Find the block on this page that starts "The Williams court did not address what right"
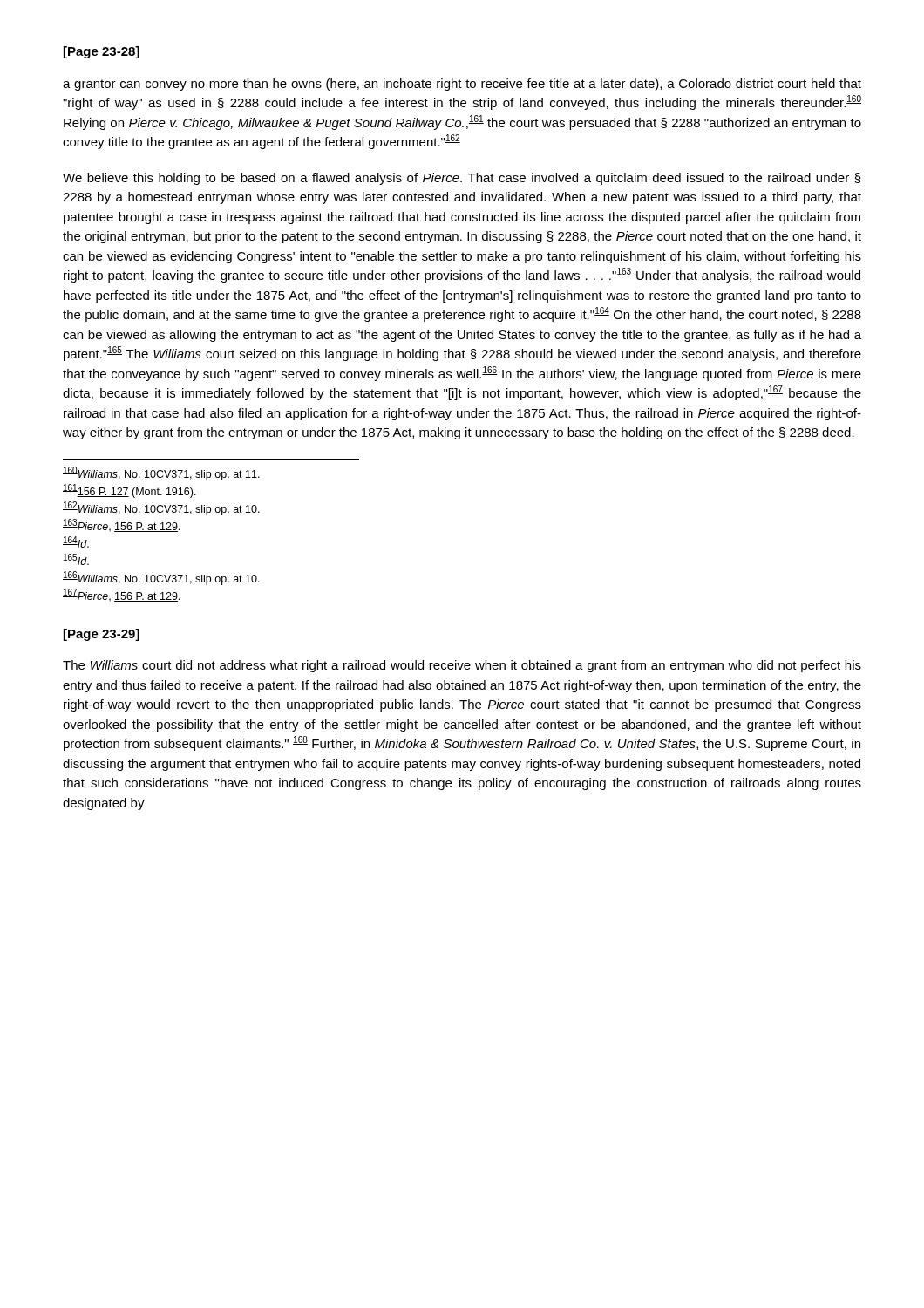Image resolution: width=924 pixels, height=1308 pixels. (x=462, y=734)
